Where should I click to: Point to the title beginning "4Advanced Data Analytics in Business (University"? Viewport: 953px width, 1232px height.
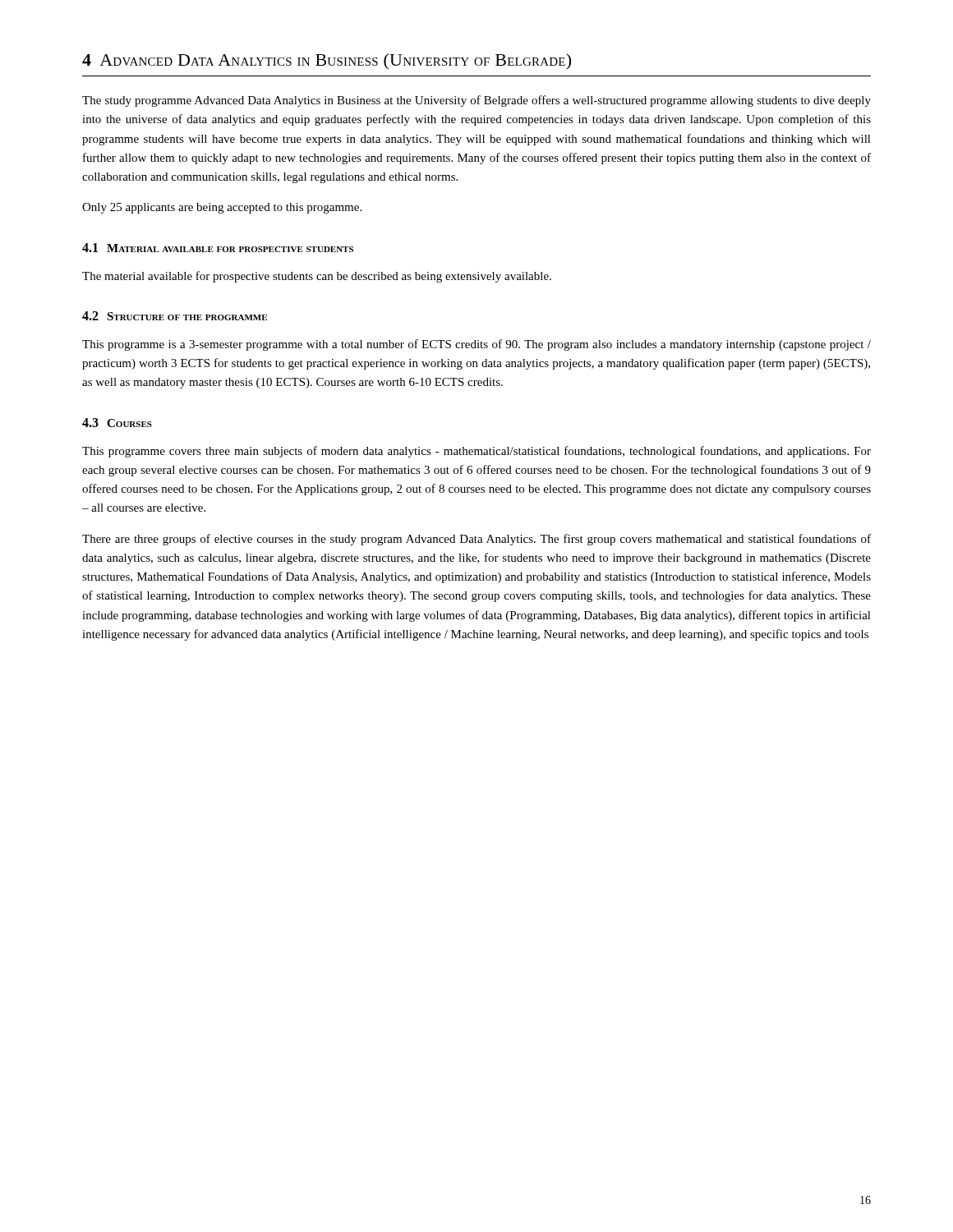pyautogui.click(x=476, y=63)
